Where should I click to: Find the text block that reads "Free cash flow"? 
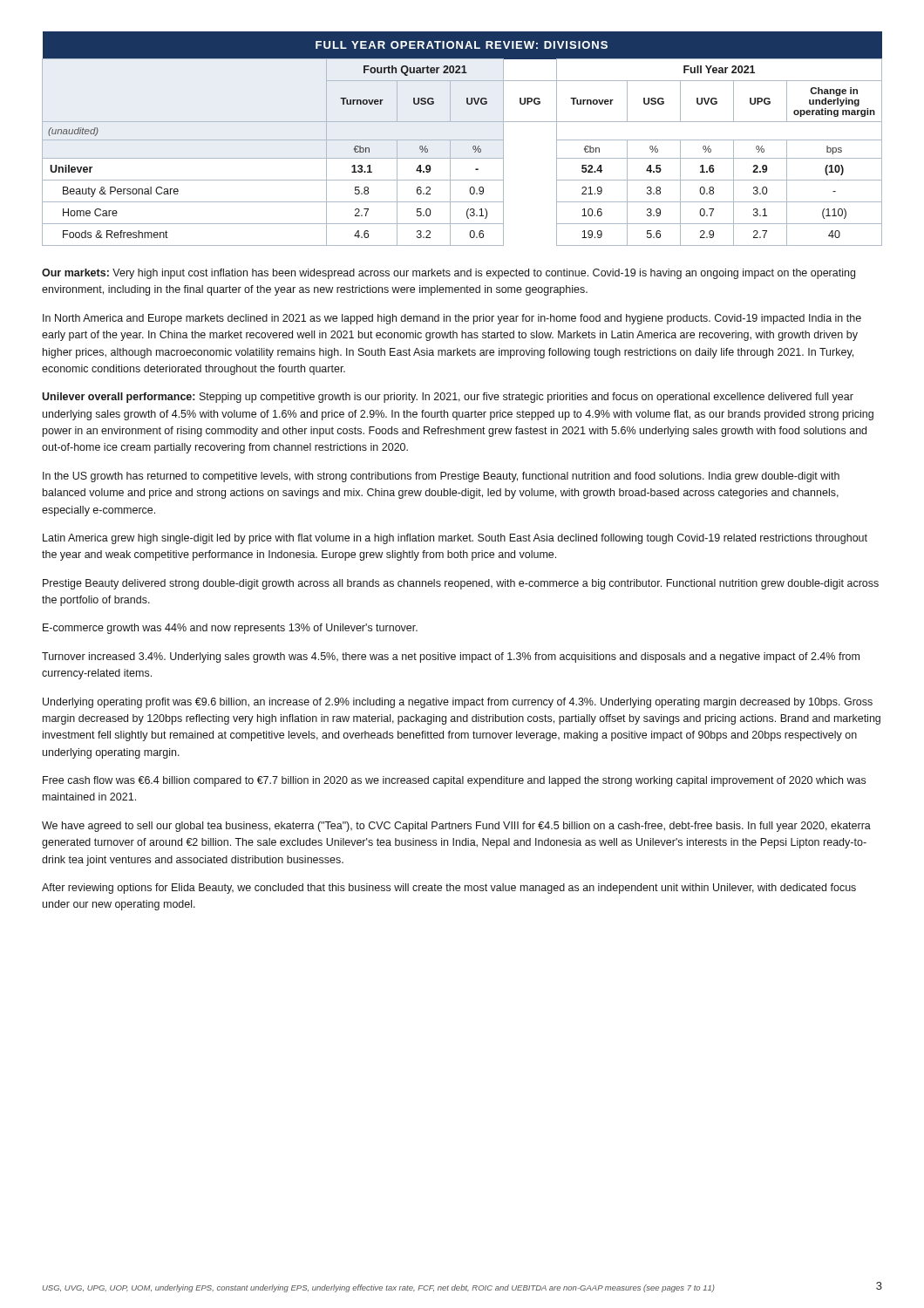click(454, 789)
